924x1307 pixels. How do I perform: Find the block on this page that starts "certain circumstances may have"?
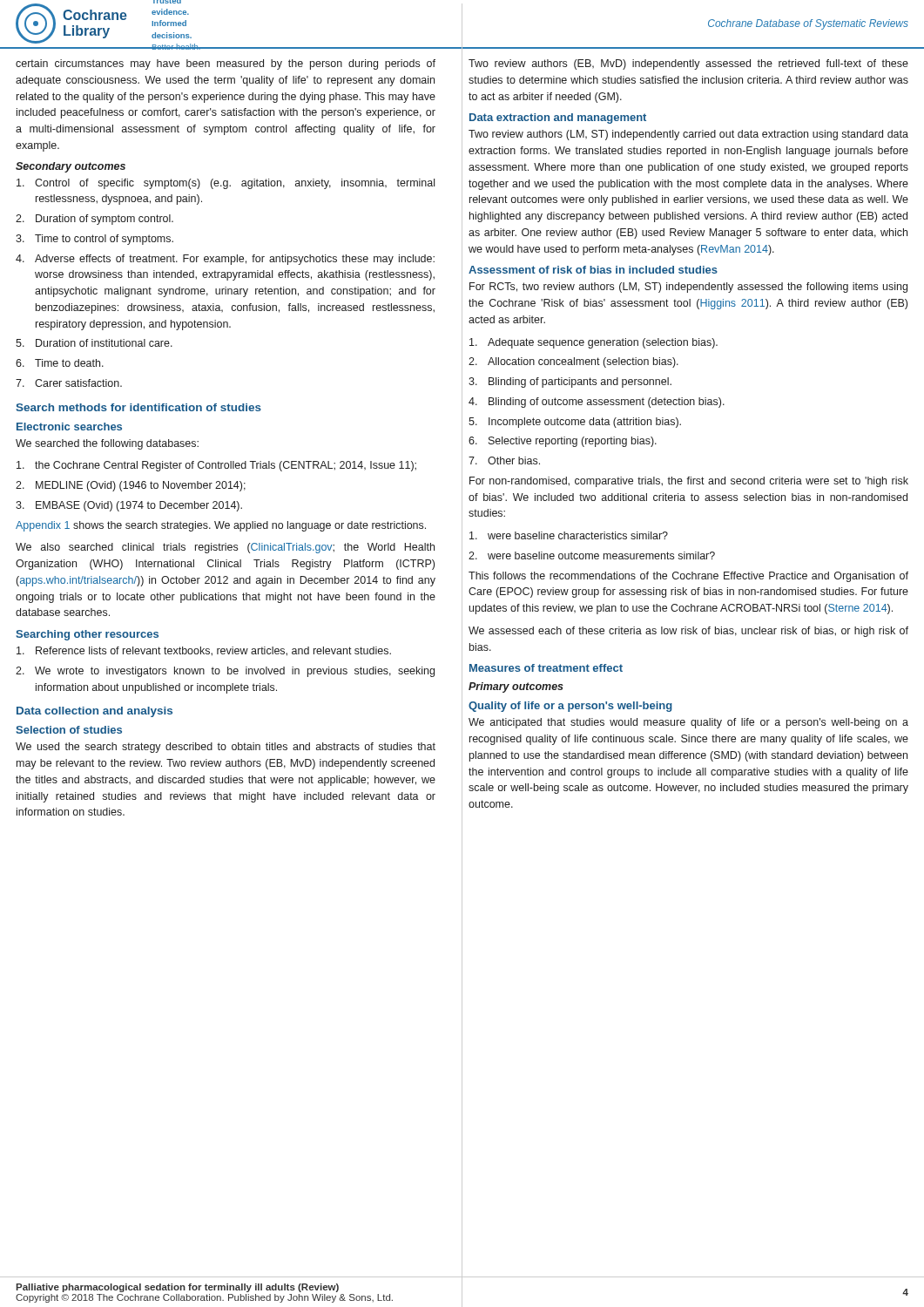click(226, 104)
